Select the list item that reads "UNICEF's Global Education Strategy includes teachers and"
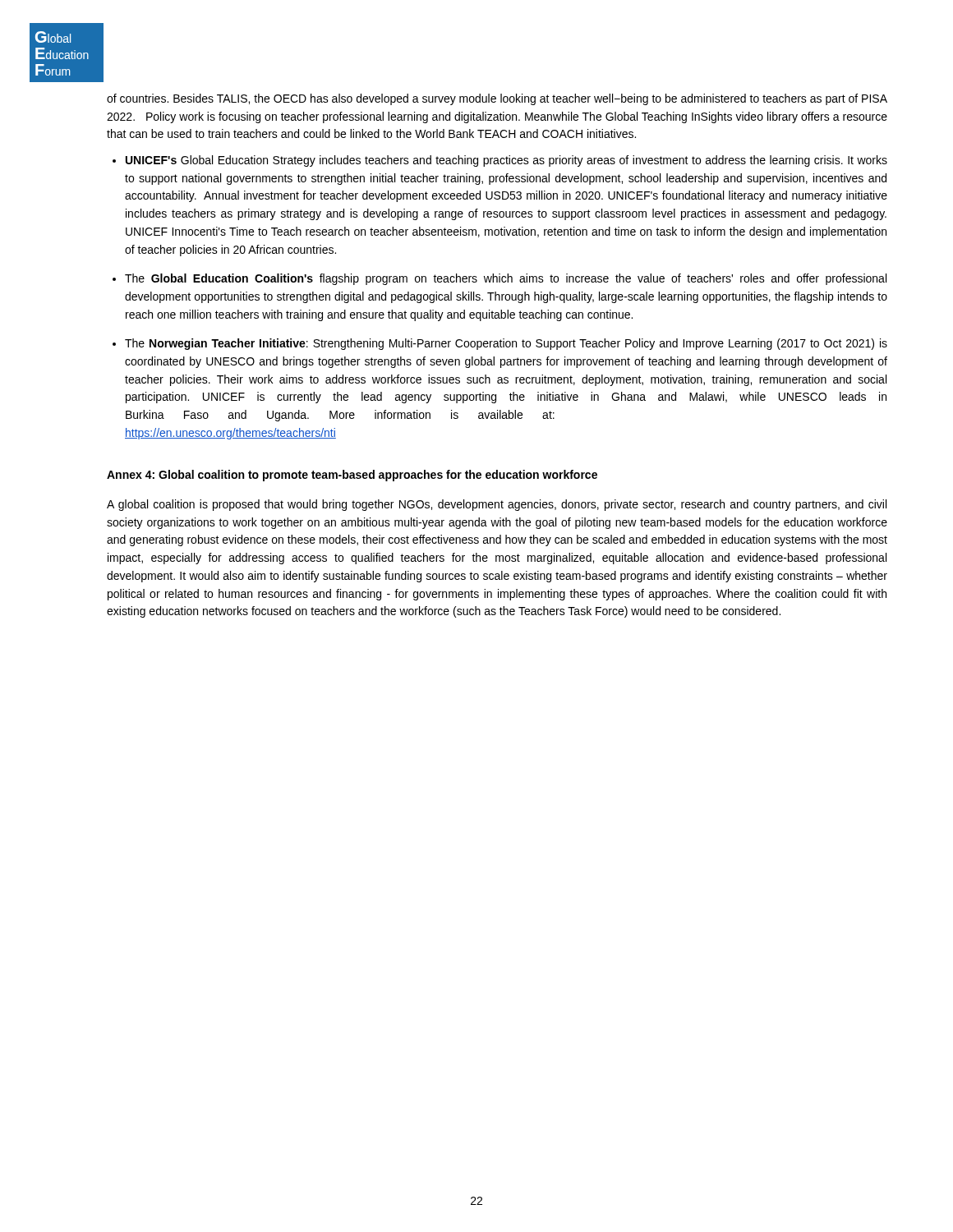Viewport: 953px width, 1232px height. [x=506, y=205]
